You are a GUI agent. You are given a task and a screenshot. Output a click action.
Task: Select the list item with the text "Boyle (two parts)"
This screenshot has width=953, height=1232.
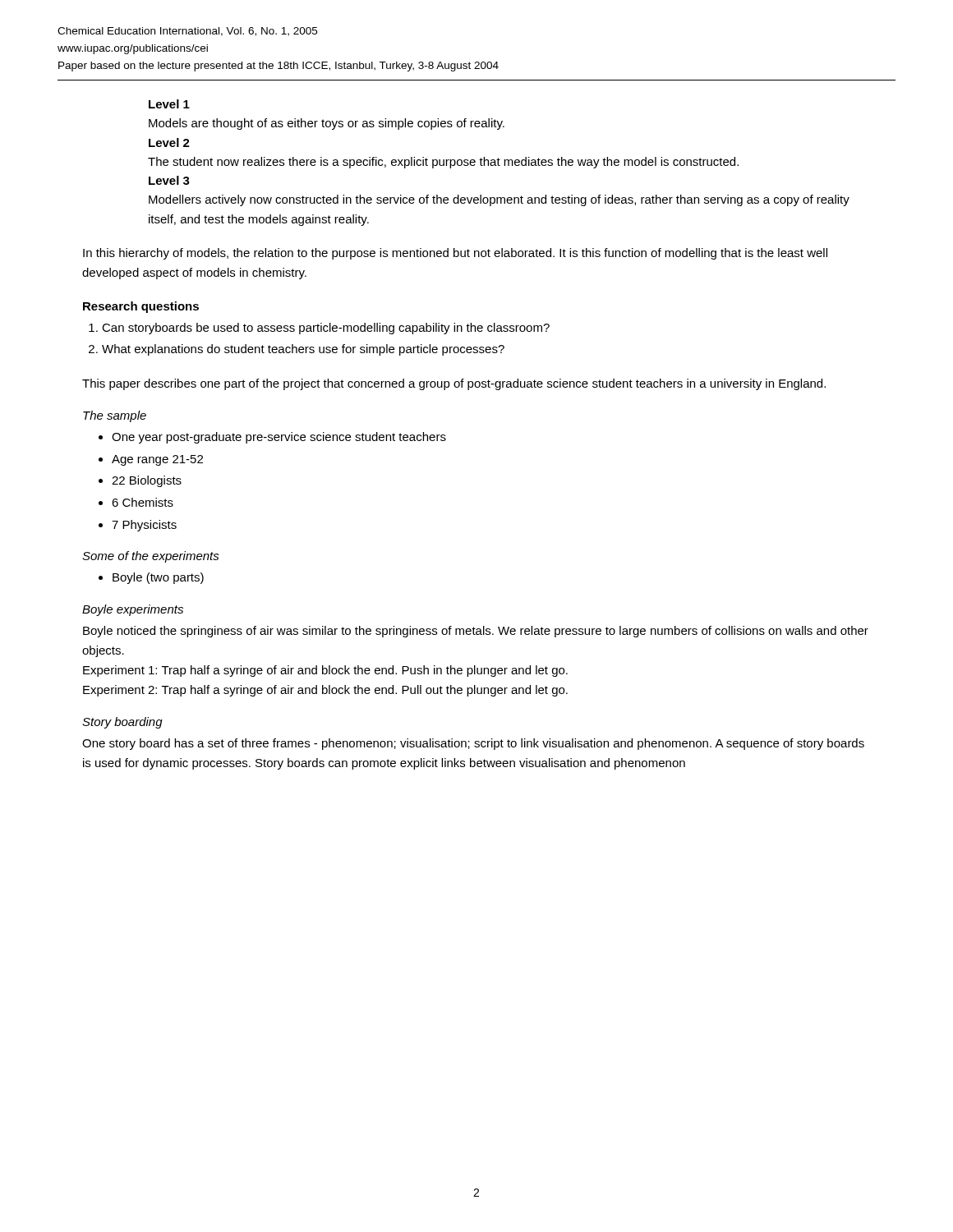[x=158, y=577]
